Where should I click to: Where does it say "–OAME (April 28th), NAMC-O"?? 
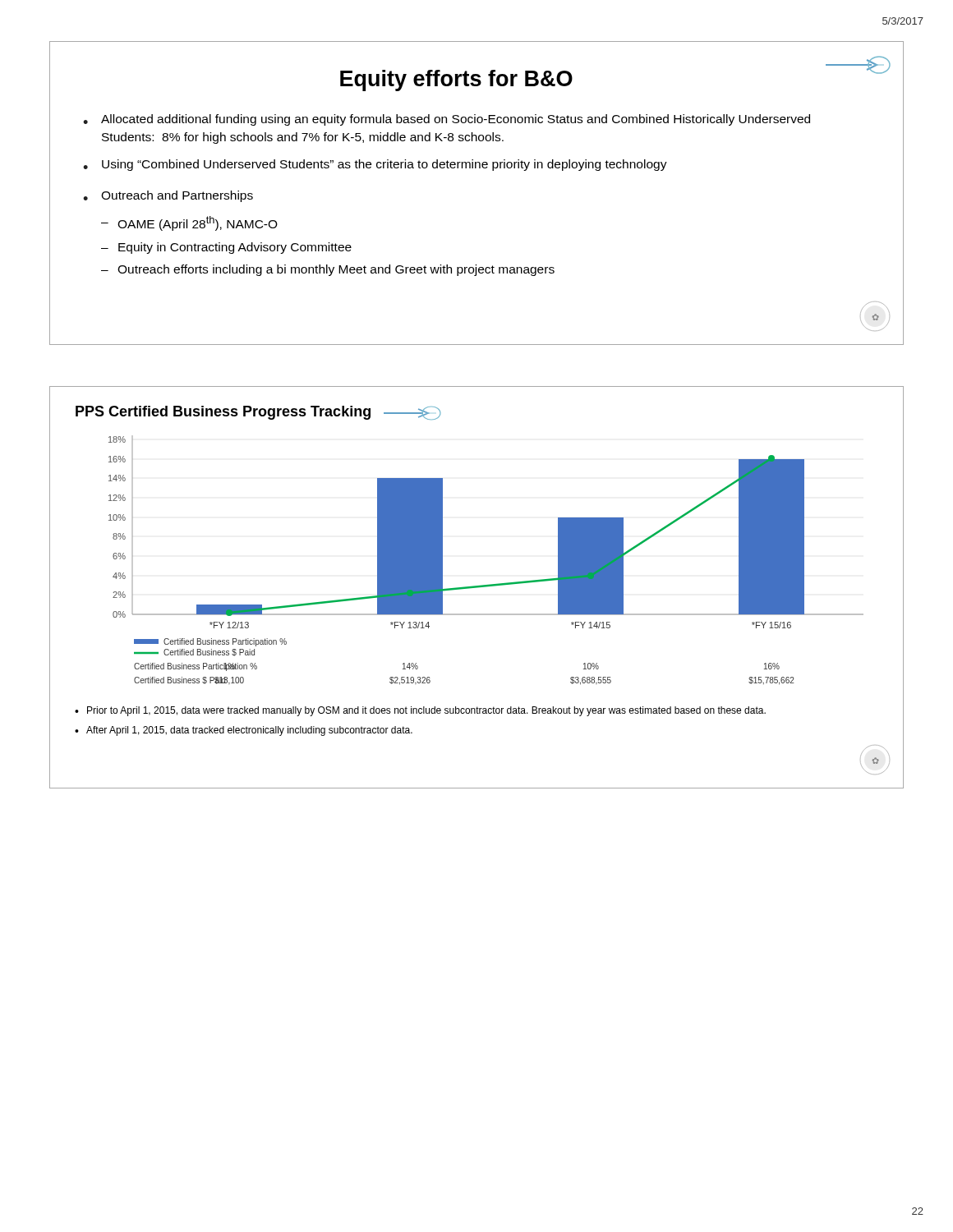pyautogui.click(x=189, y=223)
